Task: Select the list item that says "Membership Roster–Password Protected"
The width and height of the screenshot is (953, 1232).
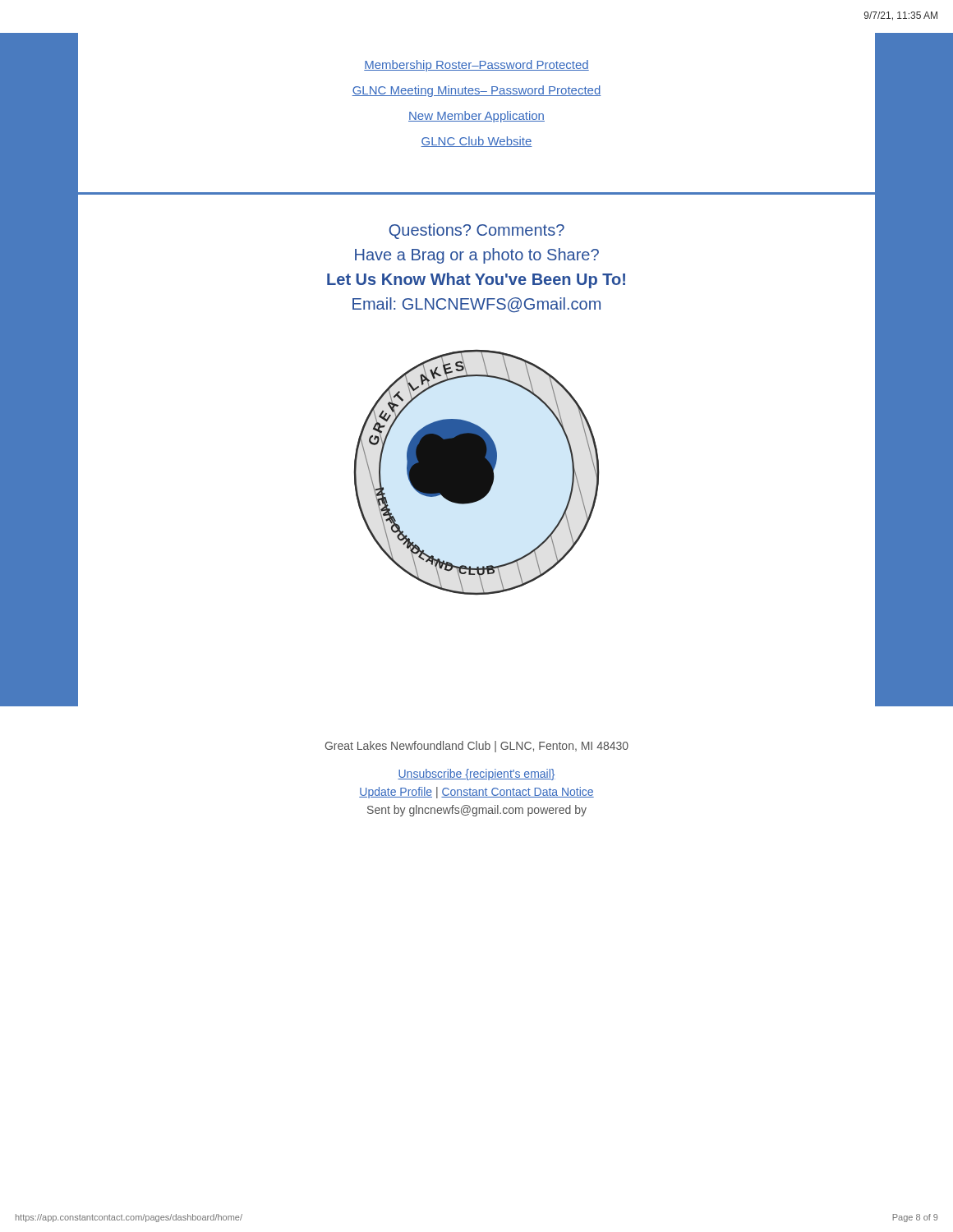Action: tap(476, 64)
